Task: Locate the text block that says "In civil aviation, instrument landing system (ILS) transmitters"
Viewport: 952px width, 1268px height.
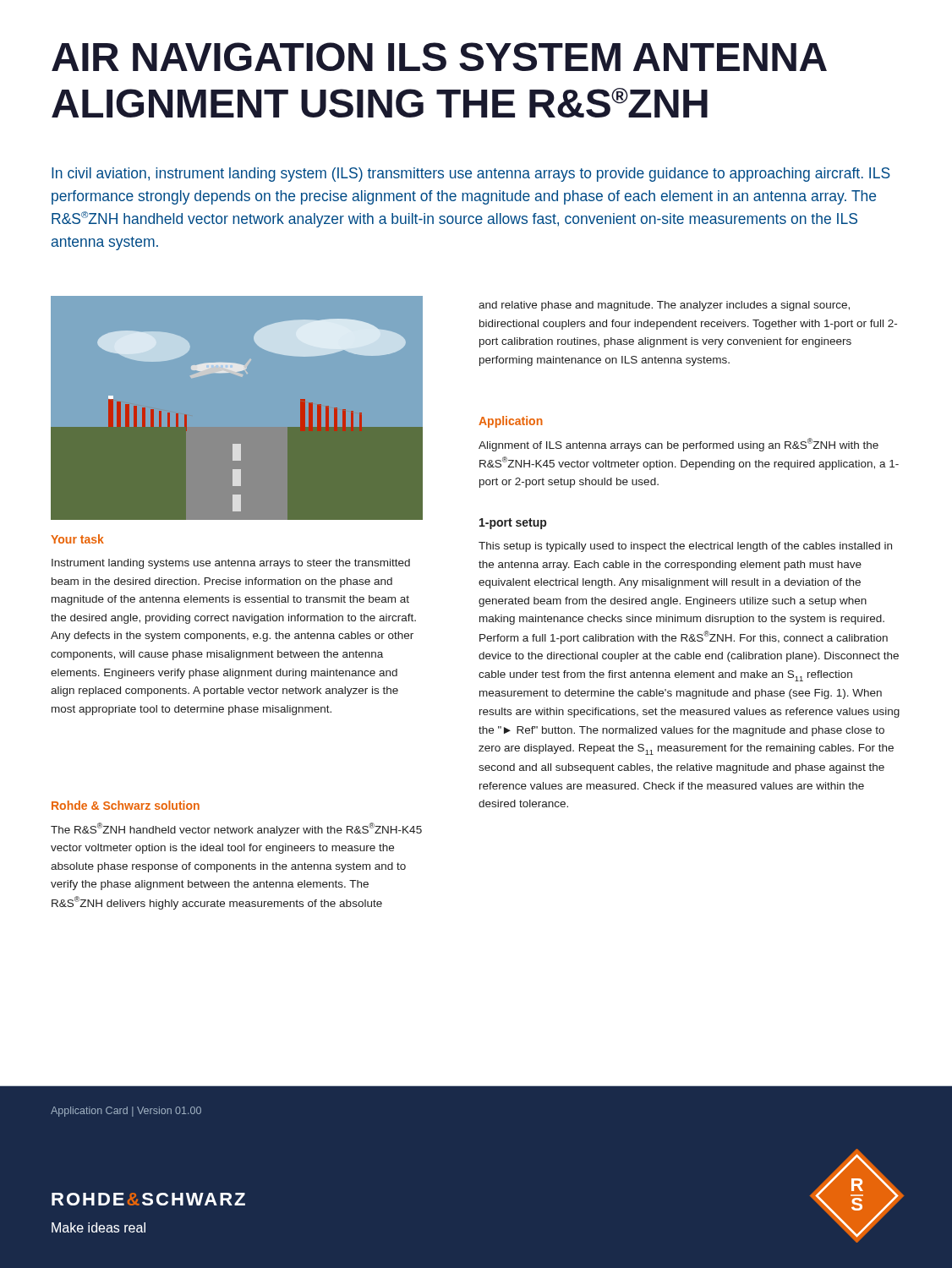Action: pyautogui.click(x=476, y=208)
